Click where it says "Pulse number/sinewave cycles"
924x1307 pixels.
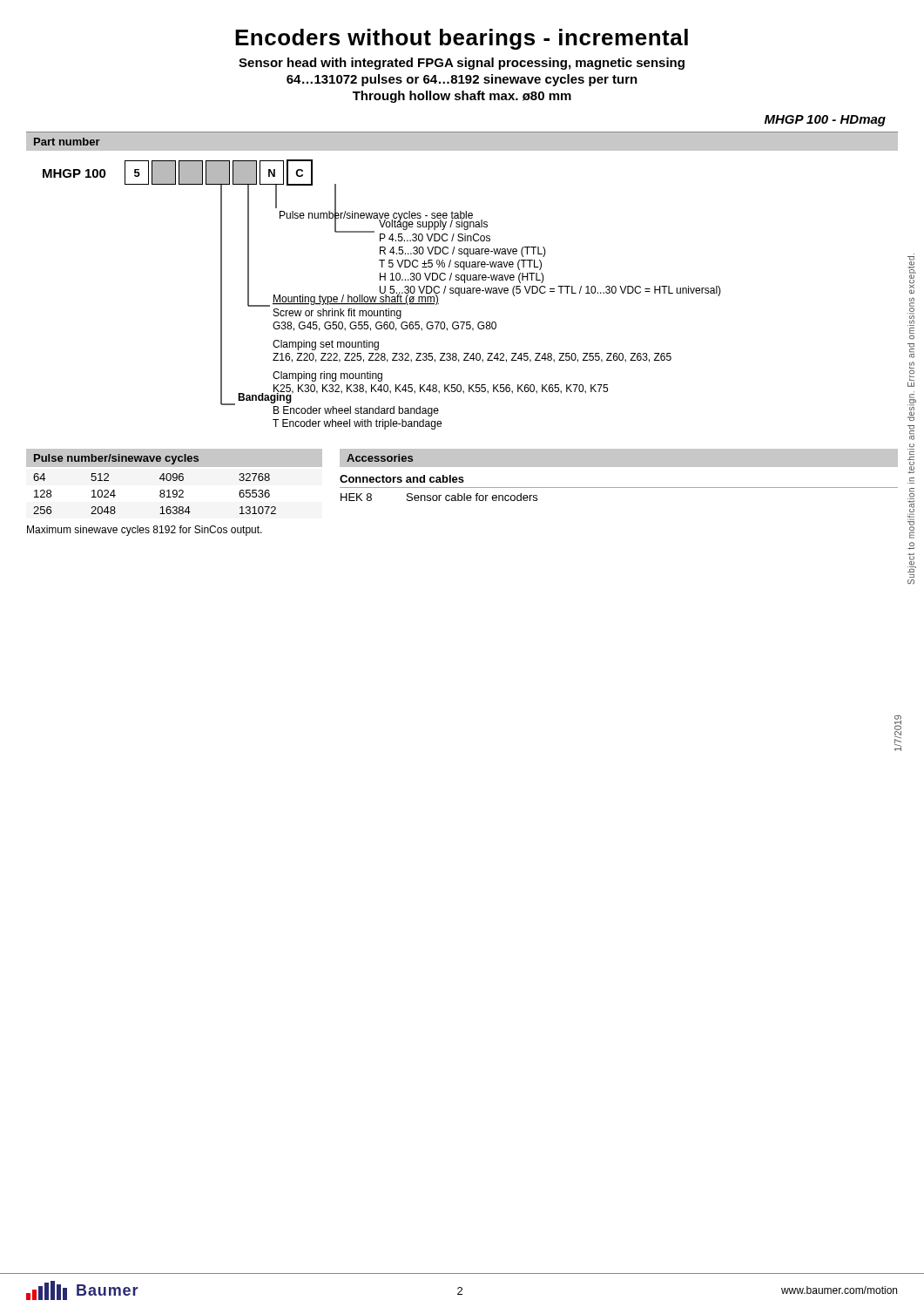point(116,458)
